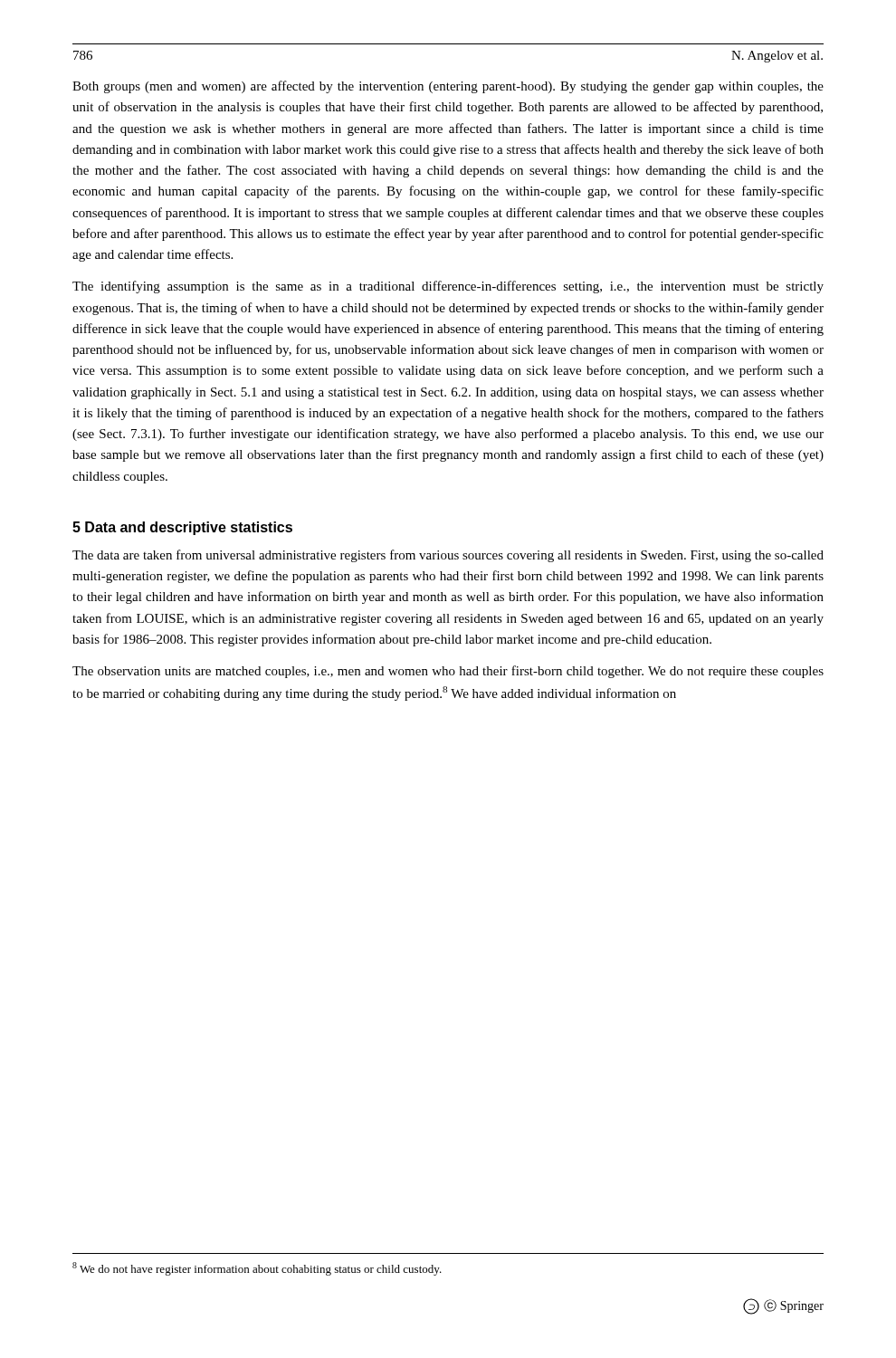
Task: Point to the passage starting "The data are taken from universal administrative"
Action: tap(448, 597)
